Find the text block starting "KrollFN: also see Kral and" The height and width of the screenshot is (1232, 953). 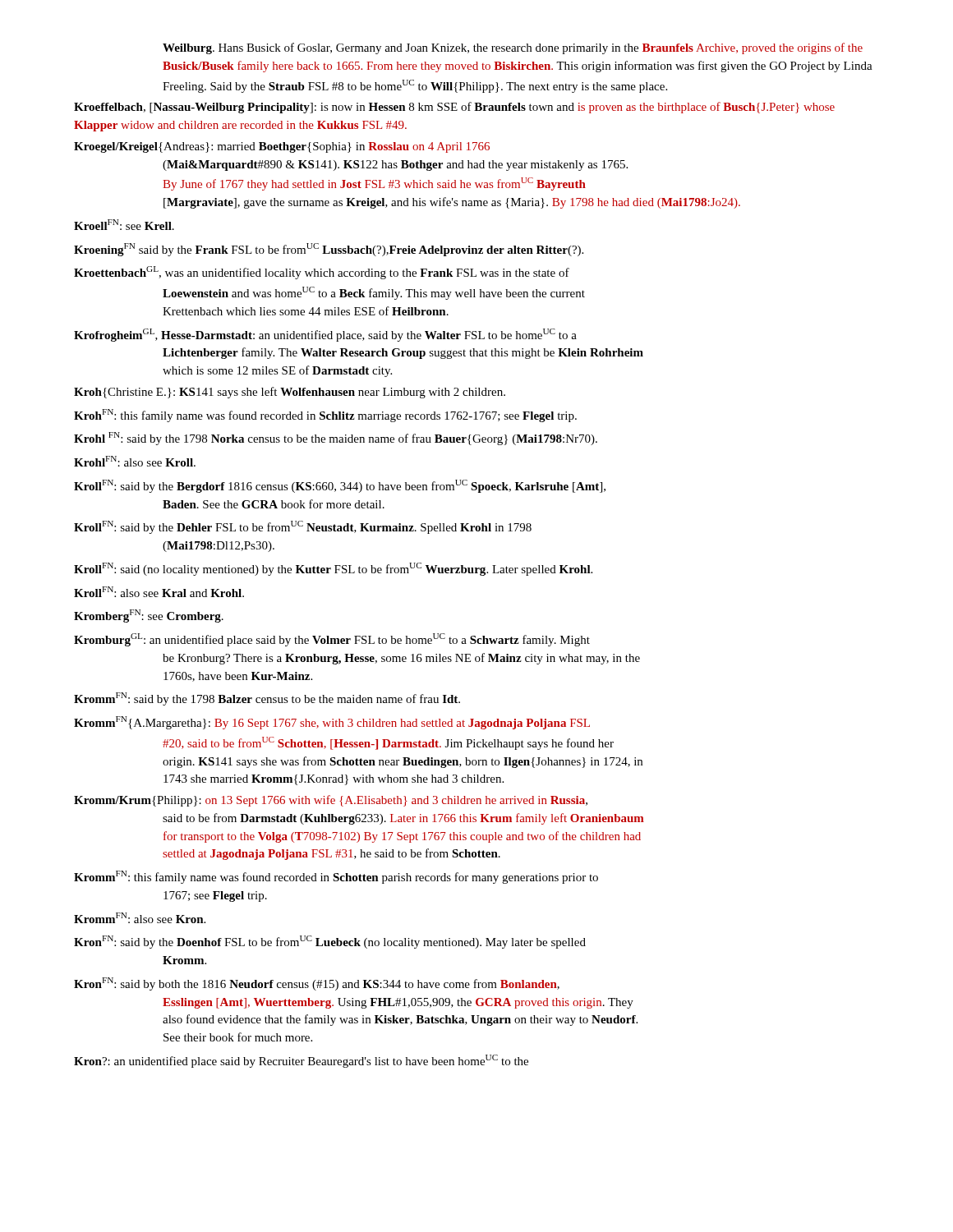tap(159, 592)
